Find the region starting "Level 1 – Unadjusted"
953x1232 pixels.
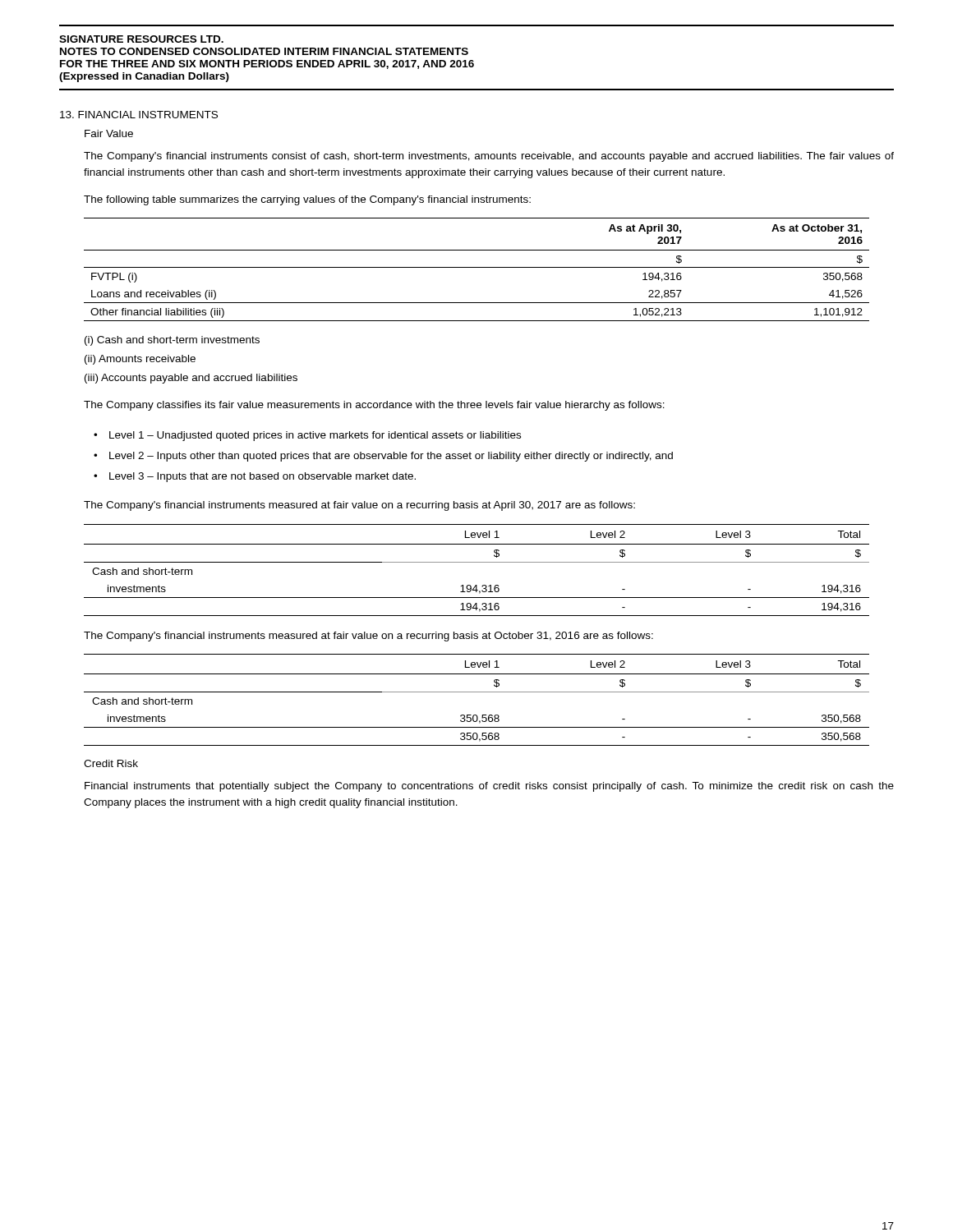pyautogui.click(x=315, y=435)
